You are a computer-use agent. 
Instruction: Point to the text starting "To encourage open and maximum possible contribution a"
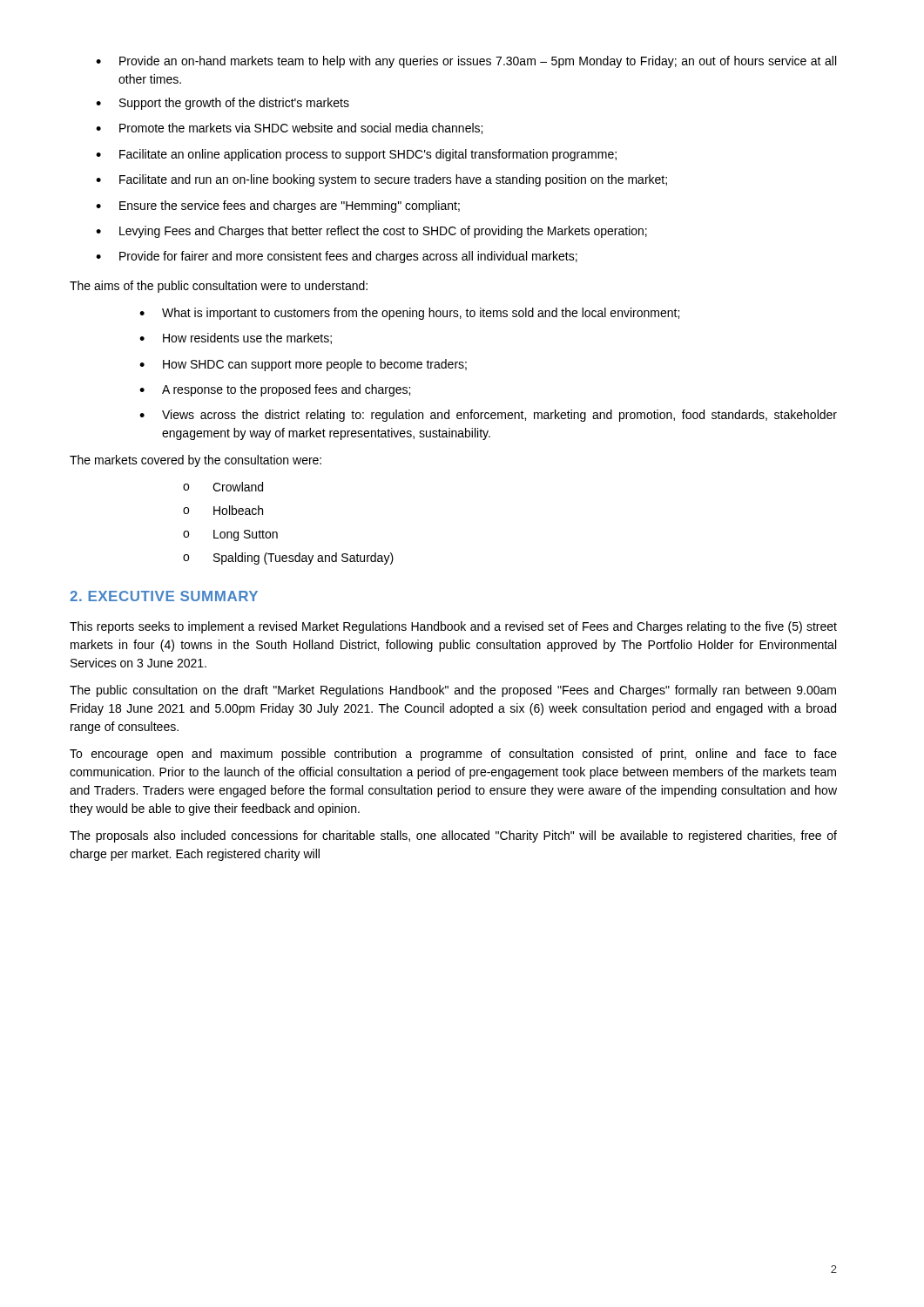click(453, 781)
